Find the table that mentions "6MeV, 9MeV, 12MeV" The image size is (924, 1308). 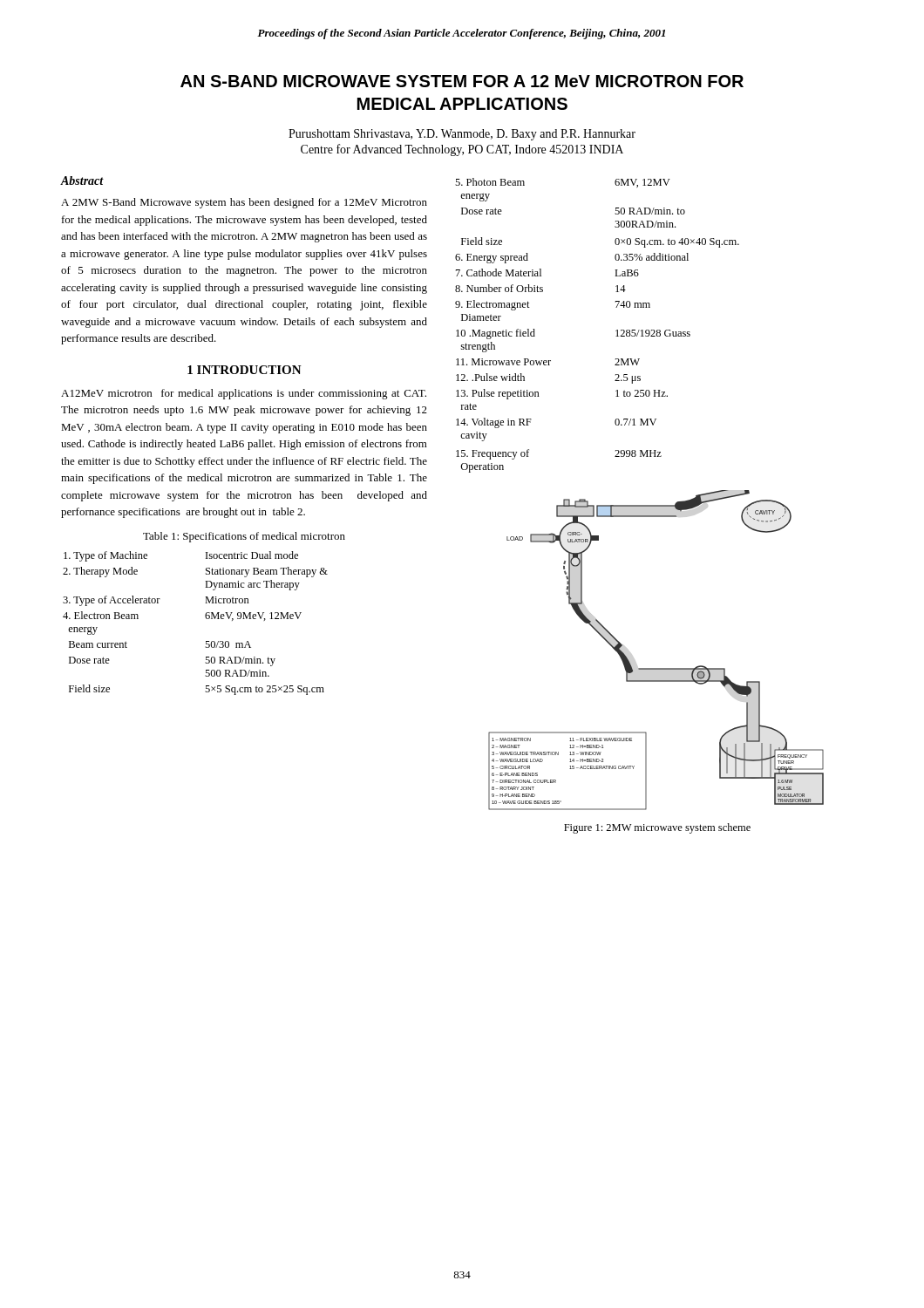pyautogui.click(x=244, y=623)
